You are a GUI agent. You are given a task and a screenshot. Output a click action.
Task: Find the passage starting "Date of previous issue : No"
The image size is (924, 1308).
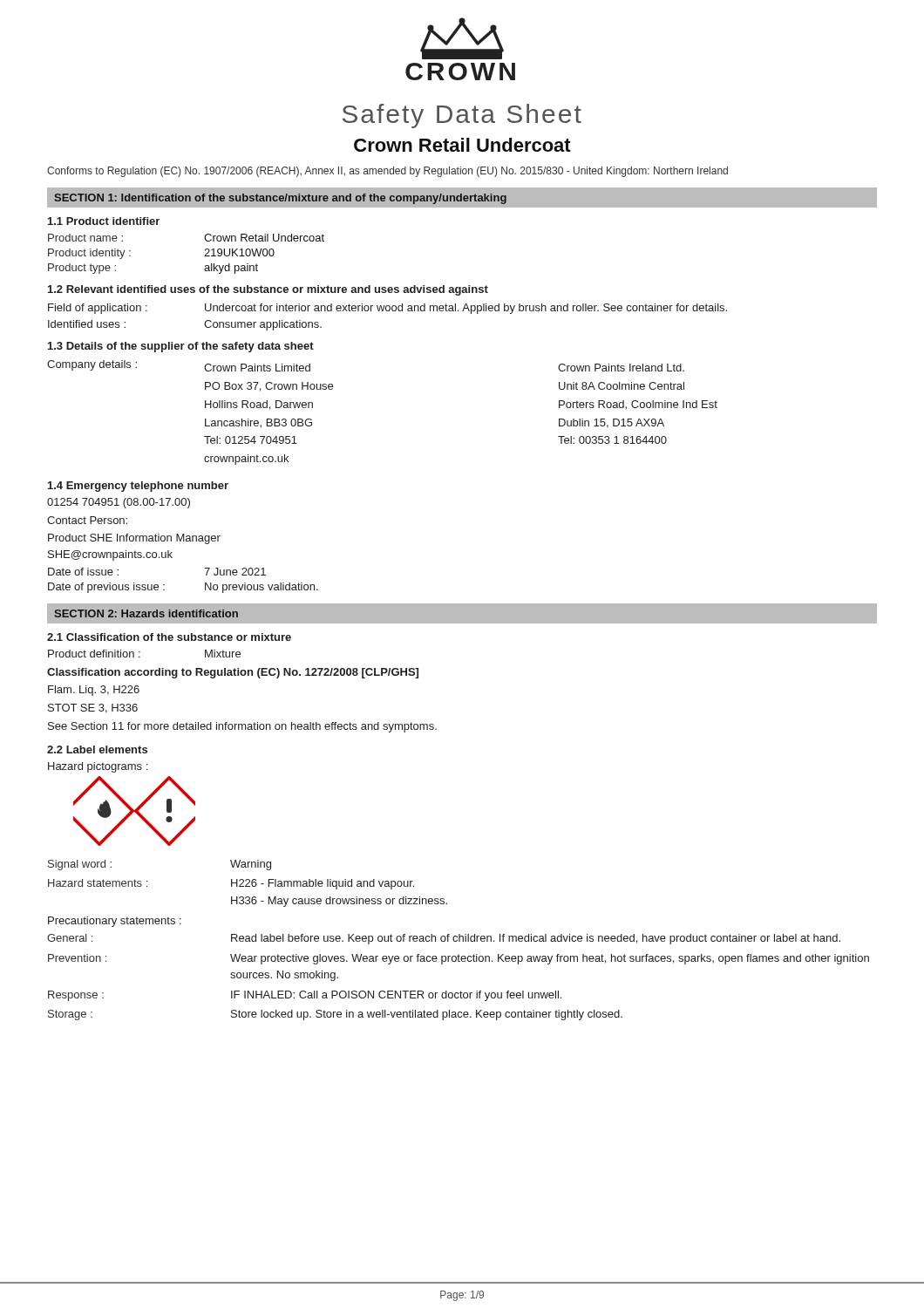(x=102, y=587)
